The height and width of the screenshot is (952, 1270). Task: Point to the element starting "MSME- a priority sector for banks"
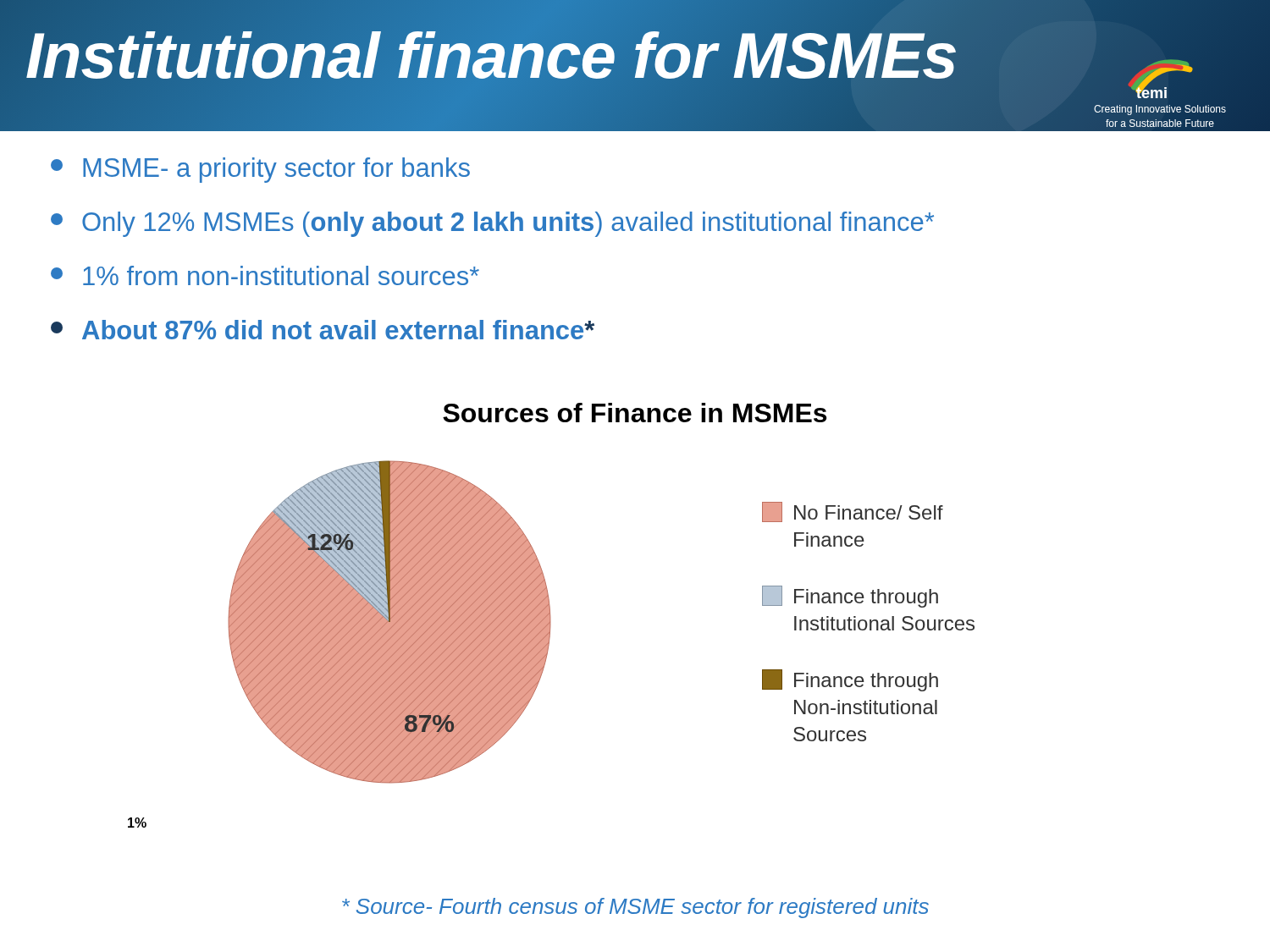click(261, 168)
